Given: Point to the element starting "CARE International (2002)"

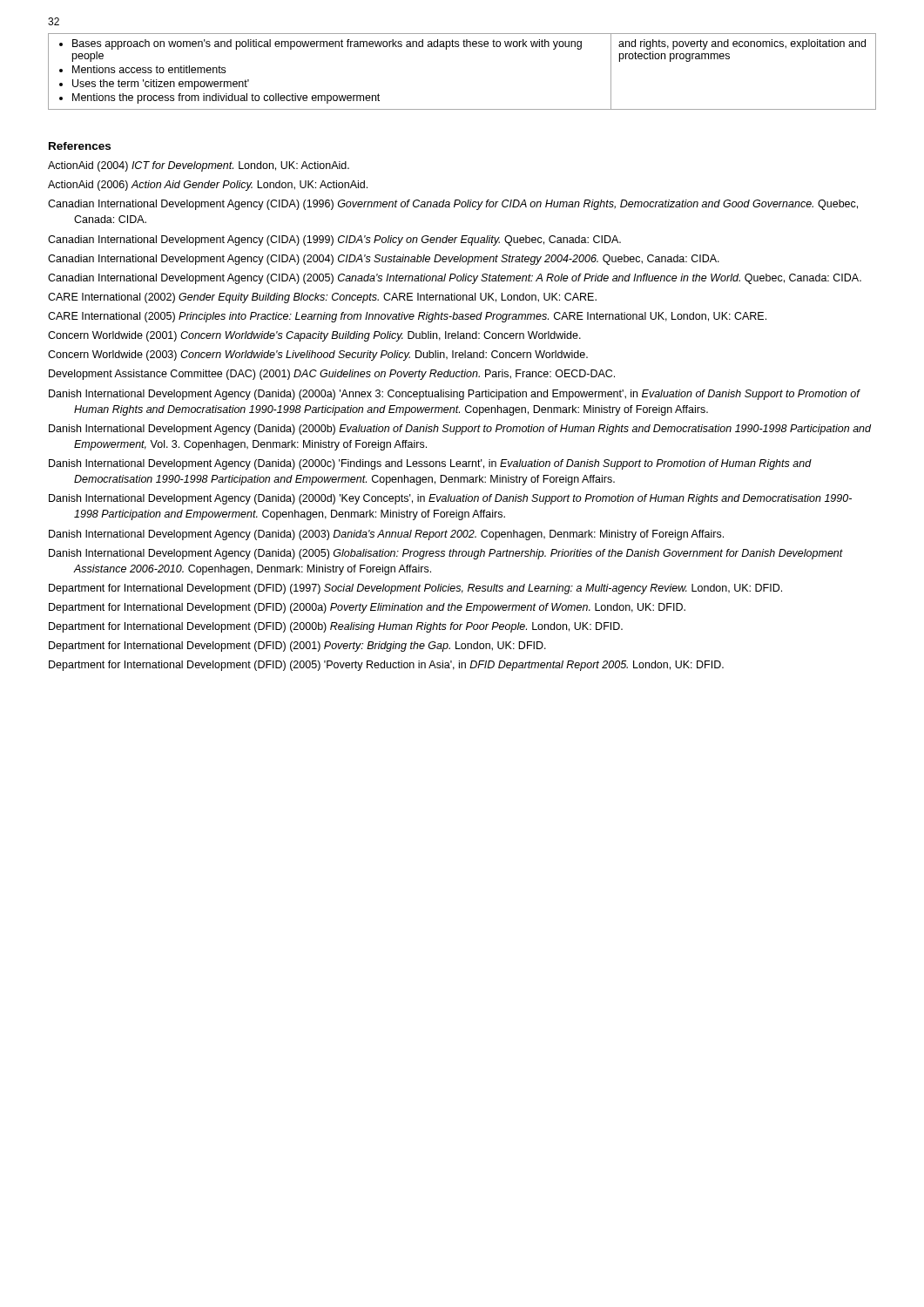Looking at the screenshot, I should 323,297.
